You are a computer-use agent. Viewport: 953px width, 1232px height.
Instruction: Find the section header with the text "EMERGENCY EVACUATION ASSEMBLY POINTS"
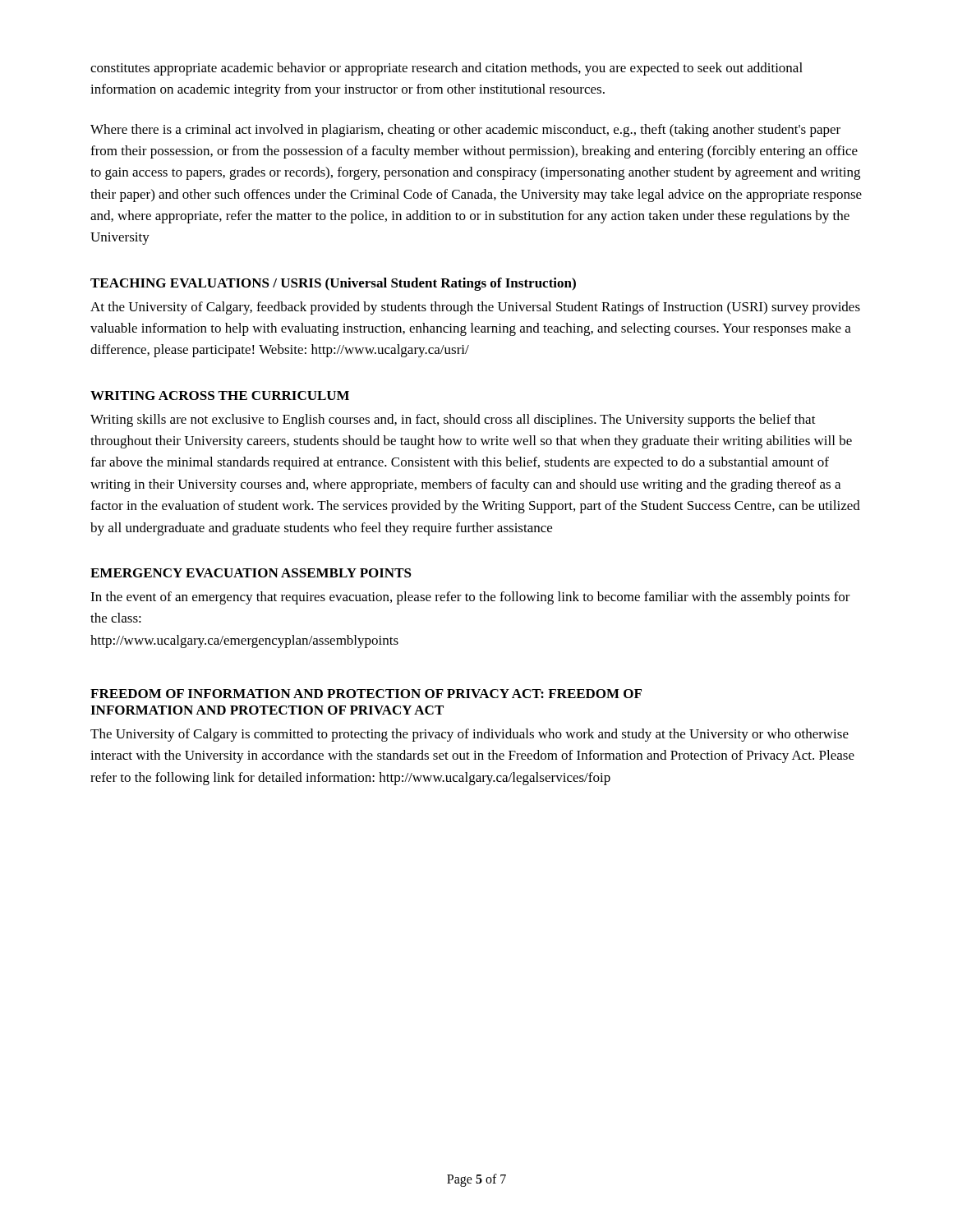point(251,573)
